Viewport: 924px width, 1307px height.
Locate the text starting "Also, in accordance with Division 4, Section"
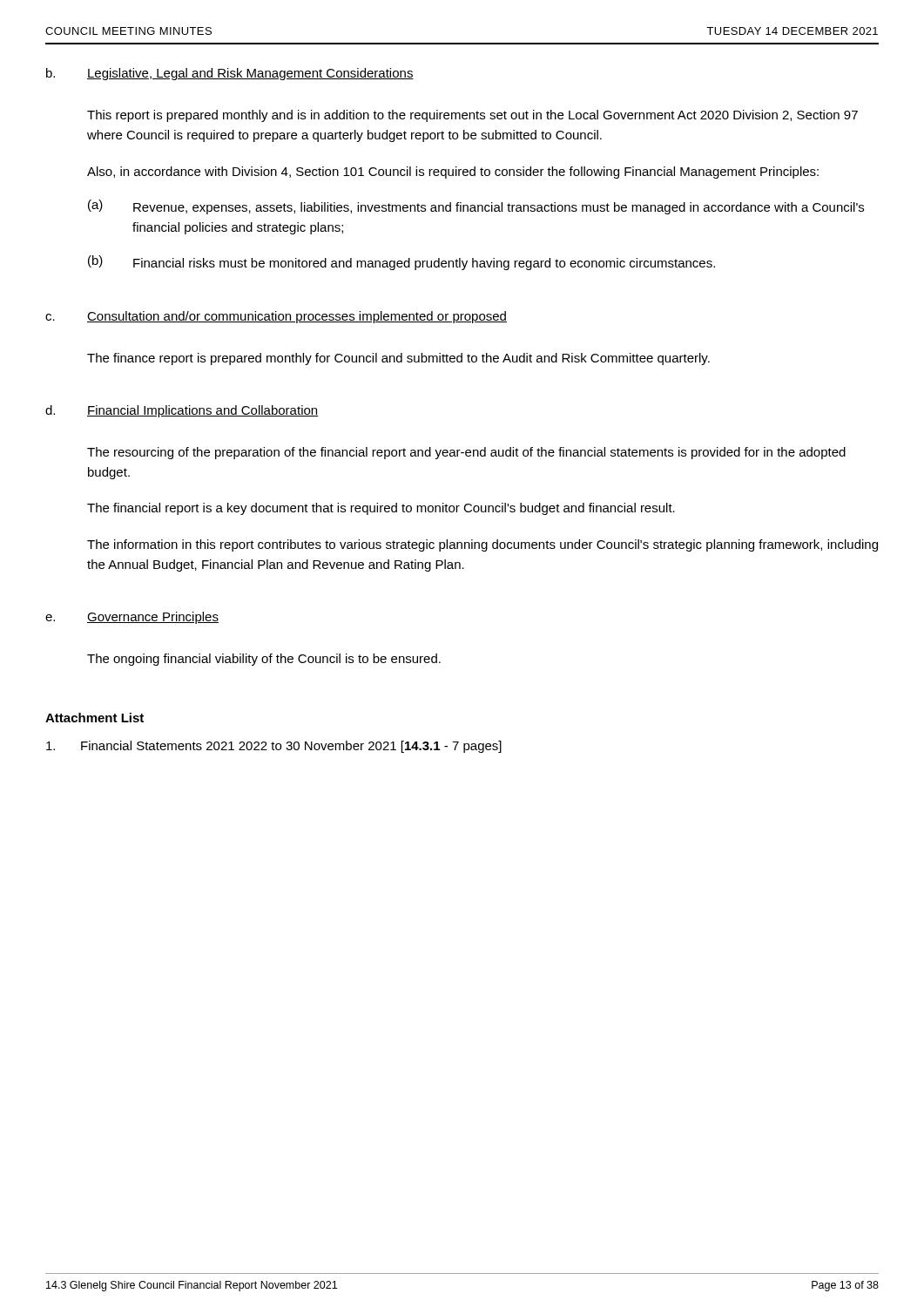coord(453,171)
